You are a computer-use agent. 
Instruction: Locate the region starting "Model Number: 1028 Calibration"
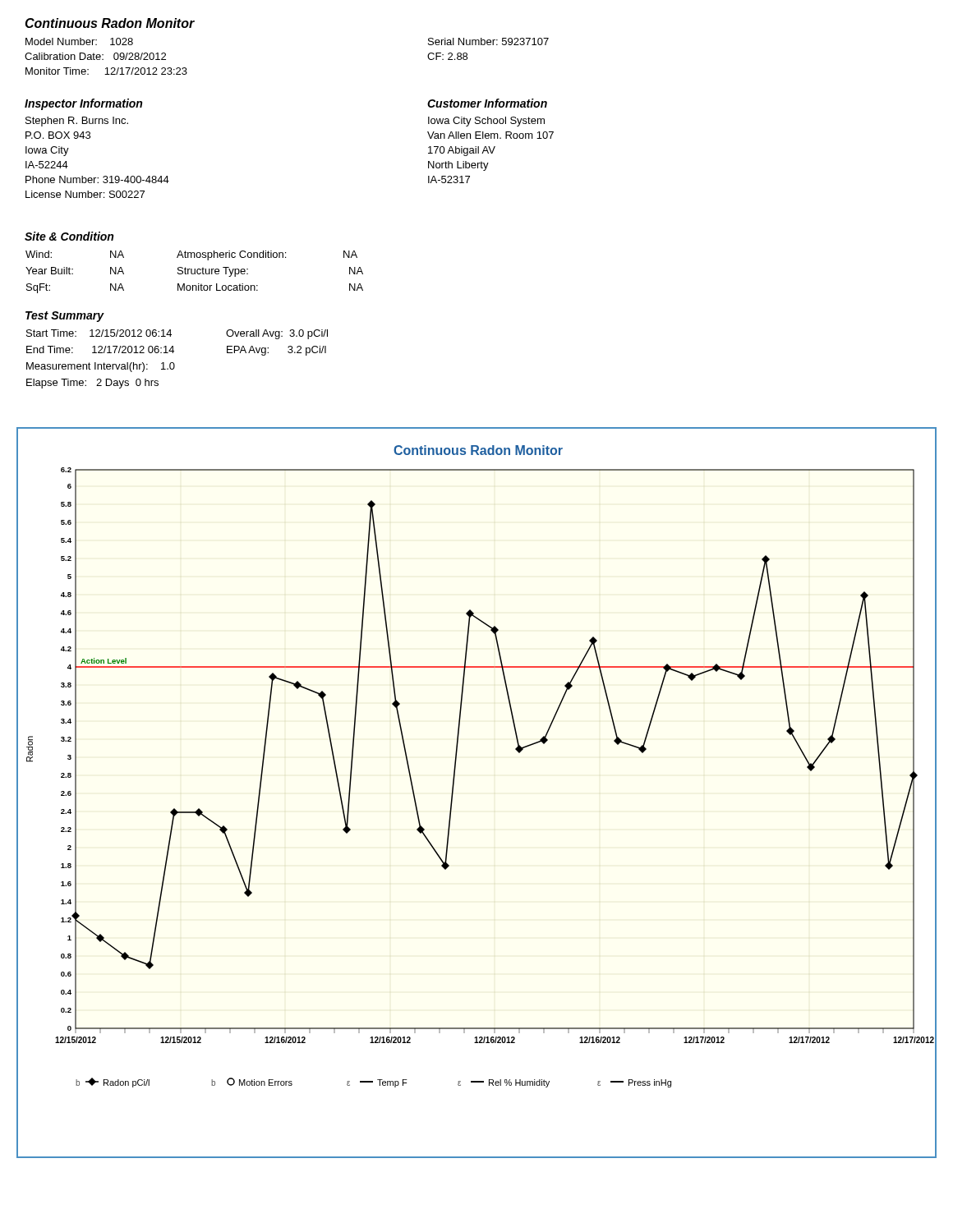coord(106,56)
